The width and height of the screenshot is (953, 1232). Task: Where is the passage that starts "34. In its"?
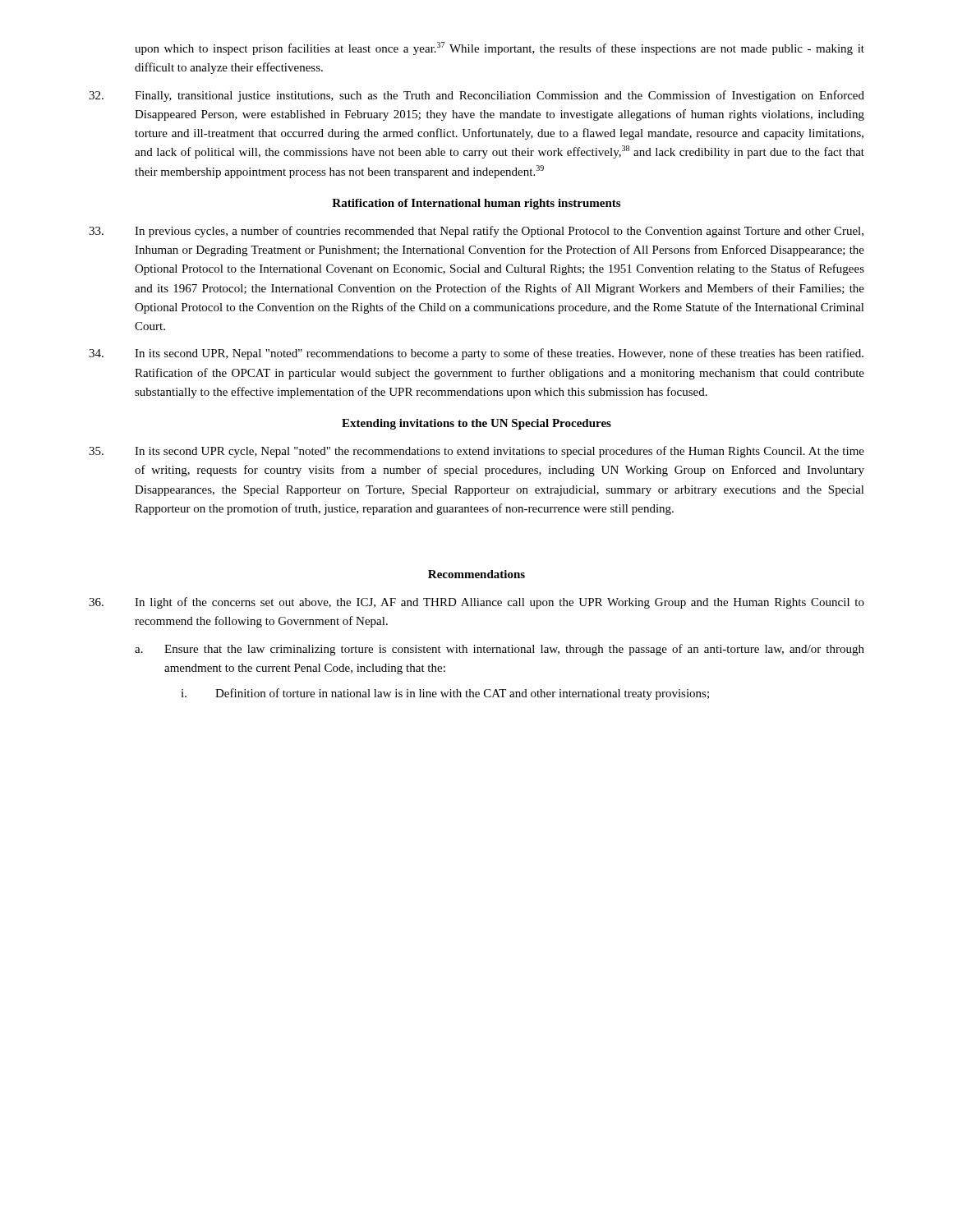[x=476, y=373]
